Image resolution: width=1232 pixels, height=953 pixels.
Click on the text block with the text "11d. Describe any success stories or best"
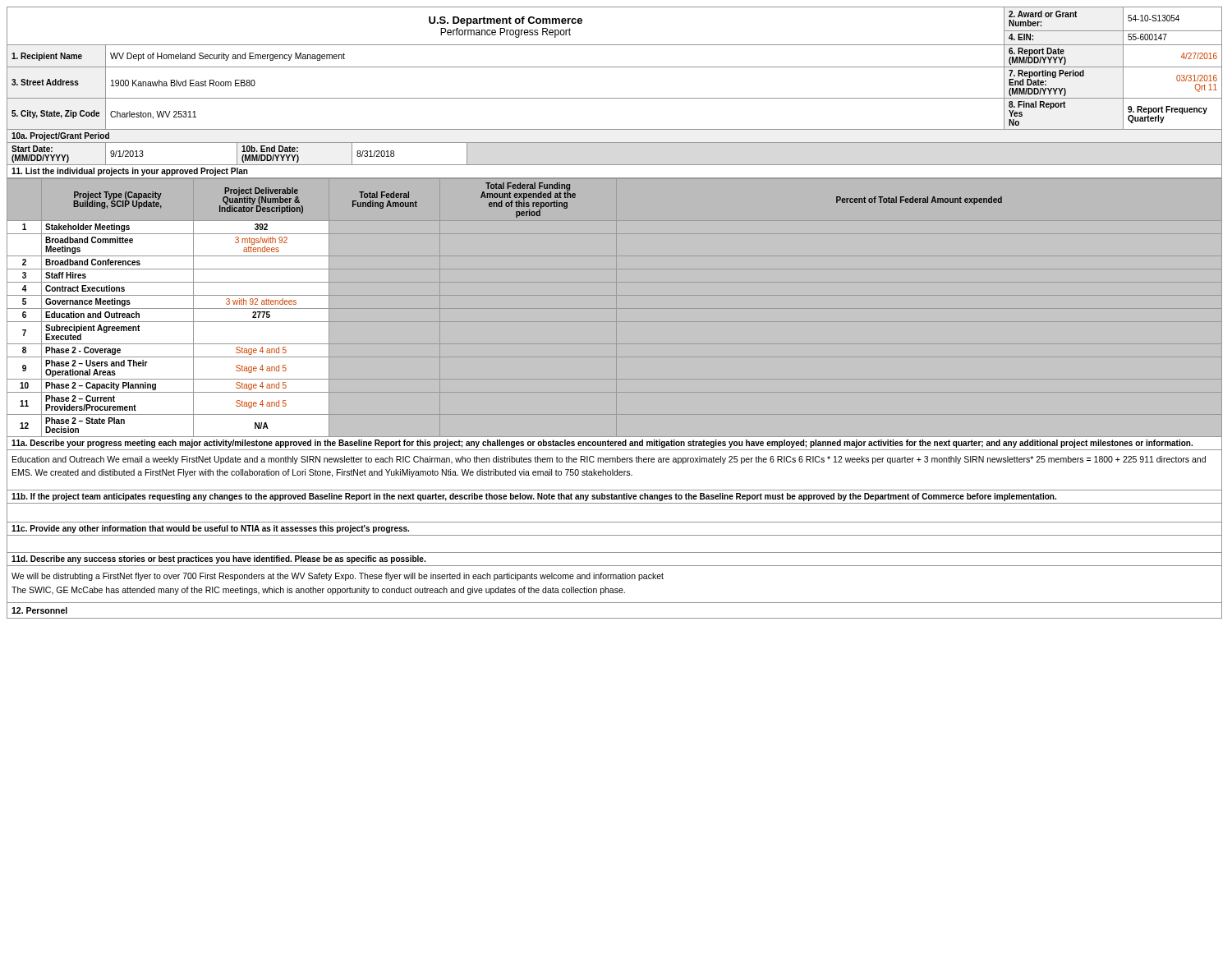tap(219, 559)
